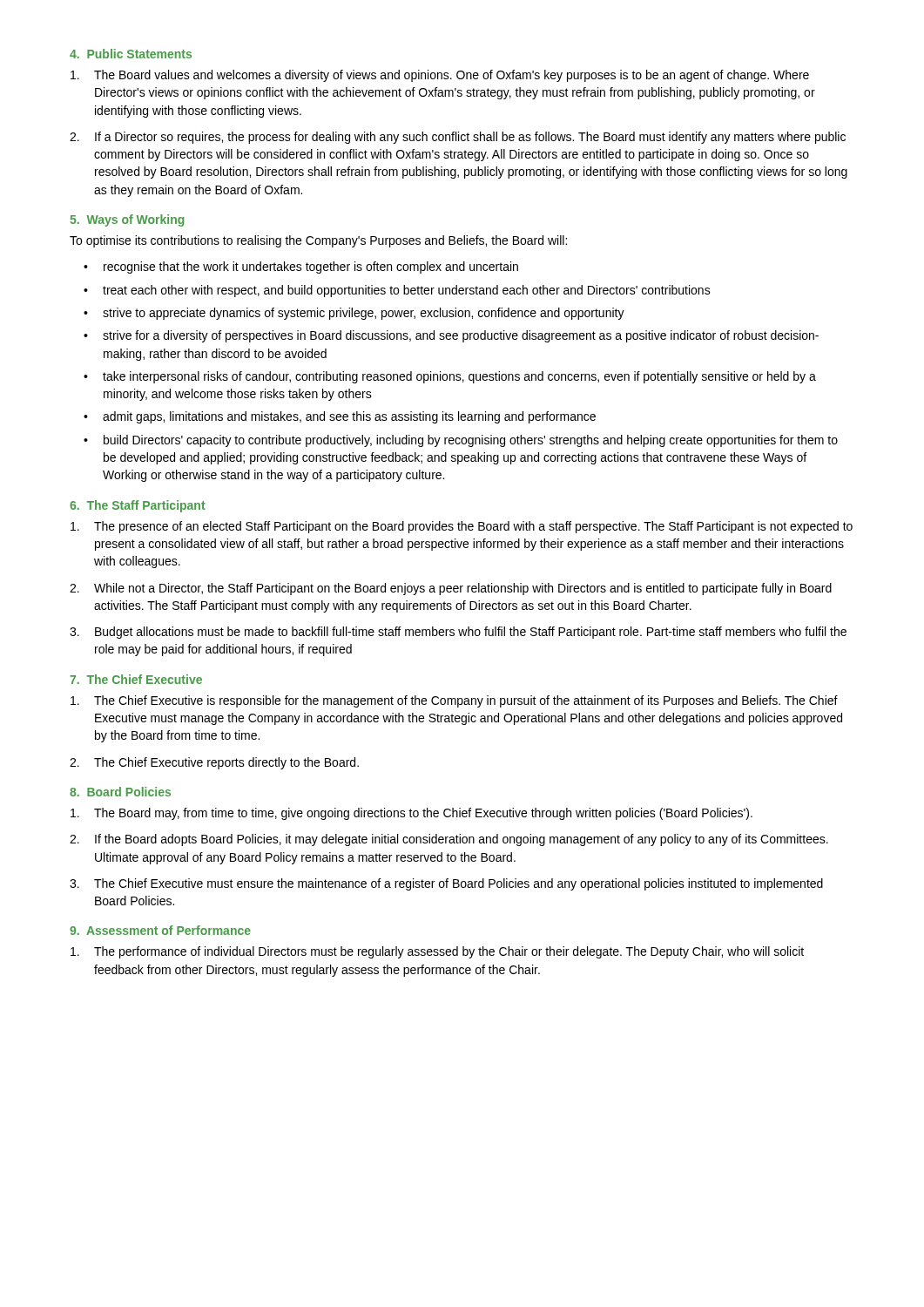This screenshot has width=924, height=1307.
Task: Find the list item that says "2. The Chief Executive reports directly to the"
Action: (x=214, y=763)
